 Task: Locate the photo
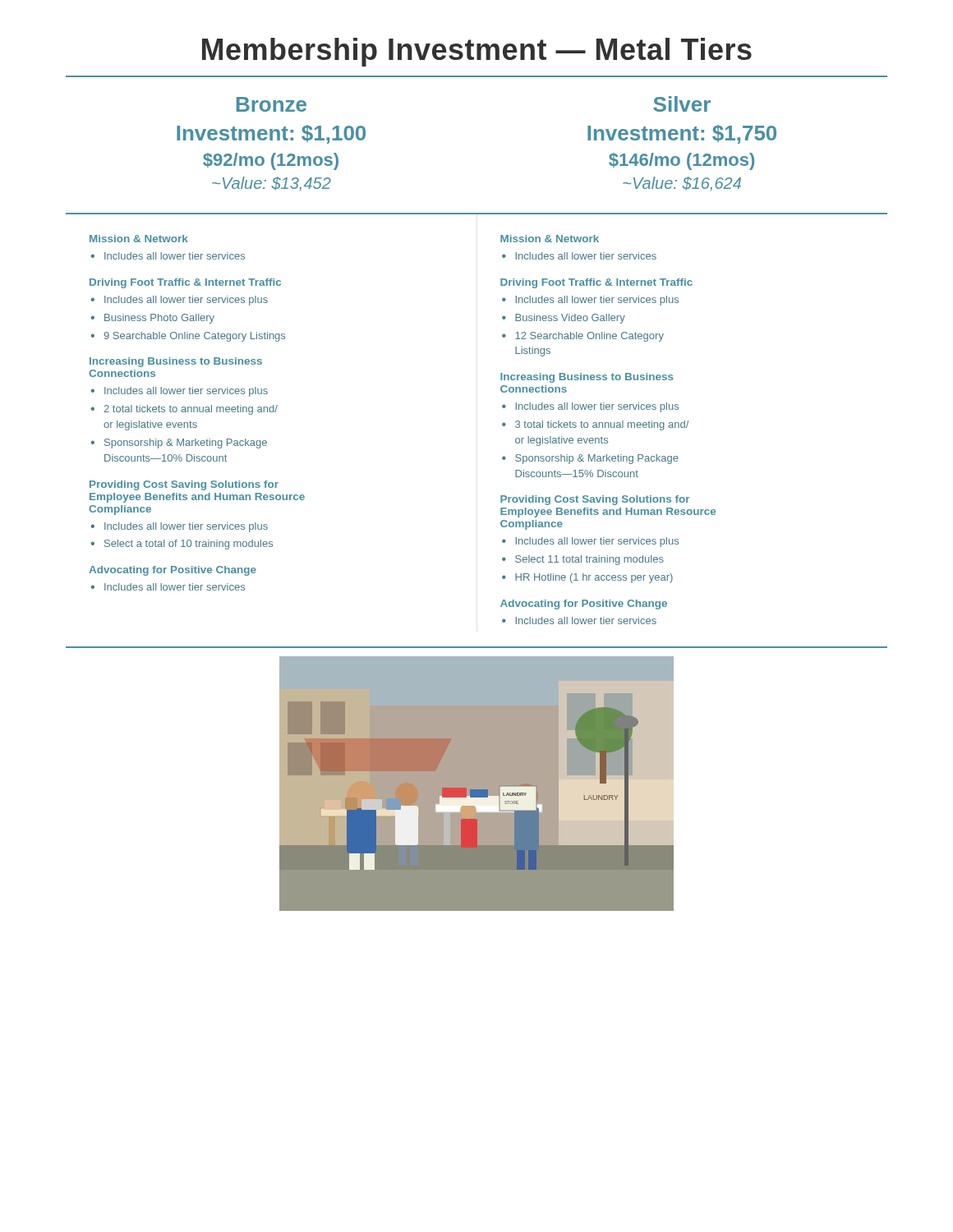tap(476, 785)
